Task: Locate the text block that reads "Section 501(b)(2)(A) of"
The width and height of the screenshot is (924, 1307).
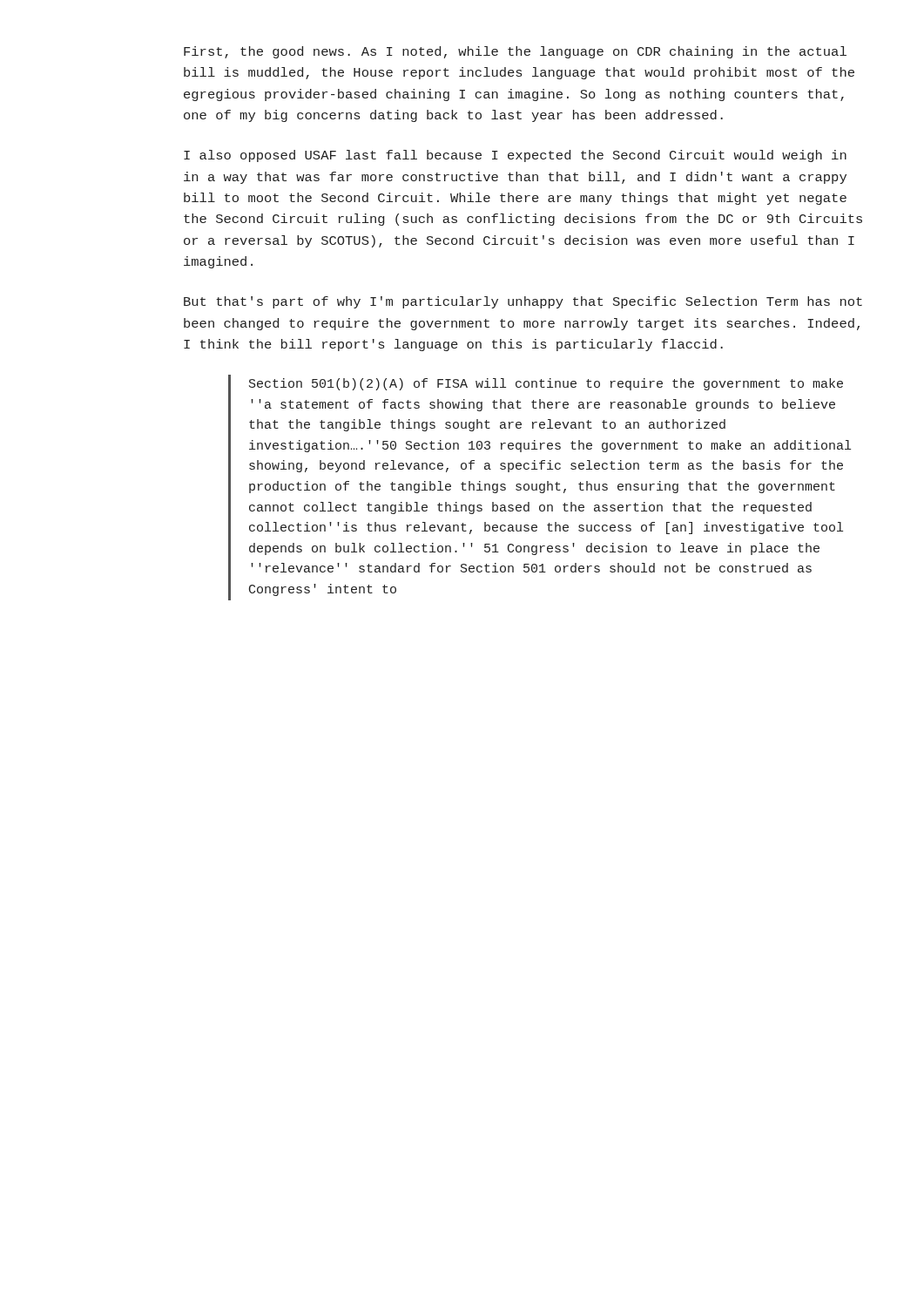Action: (x=550, y=488)
